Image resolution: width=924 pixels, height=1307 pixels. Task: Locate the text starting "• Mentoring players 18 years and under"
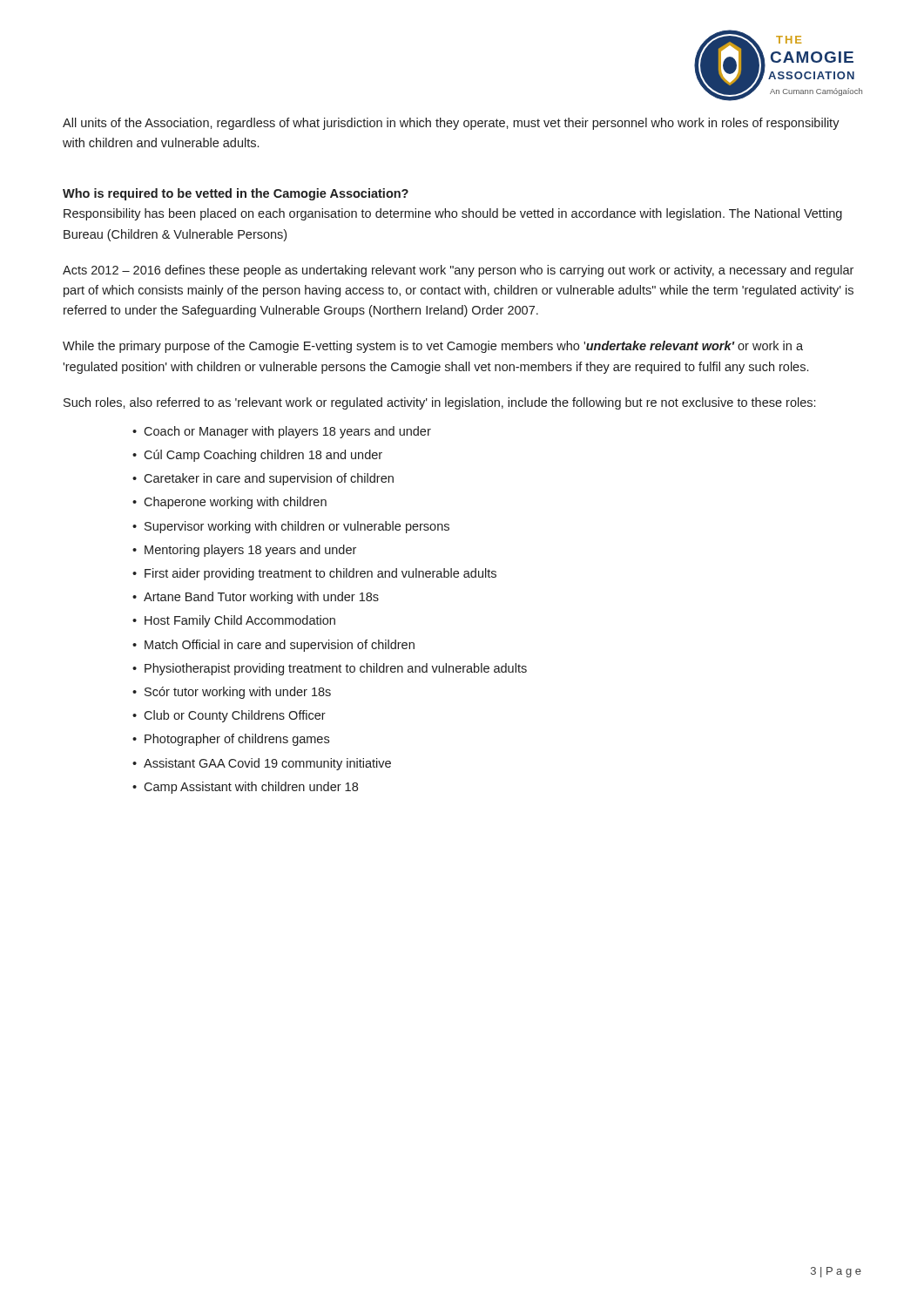click(244, 550)
